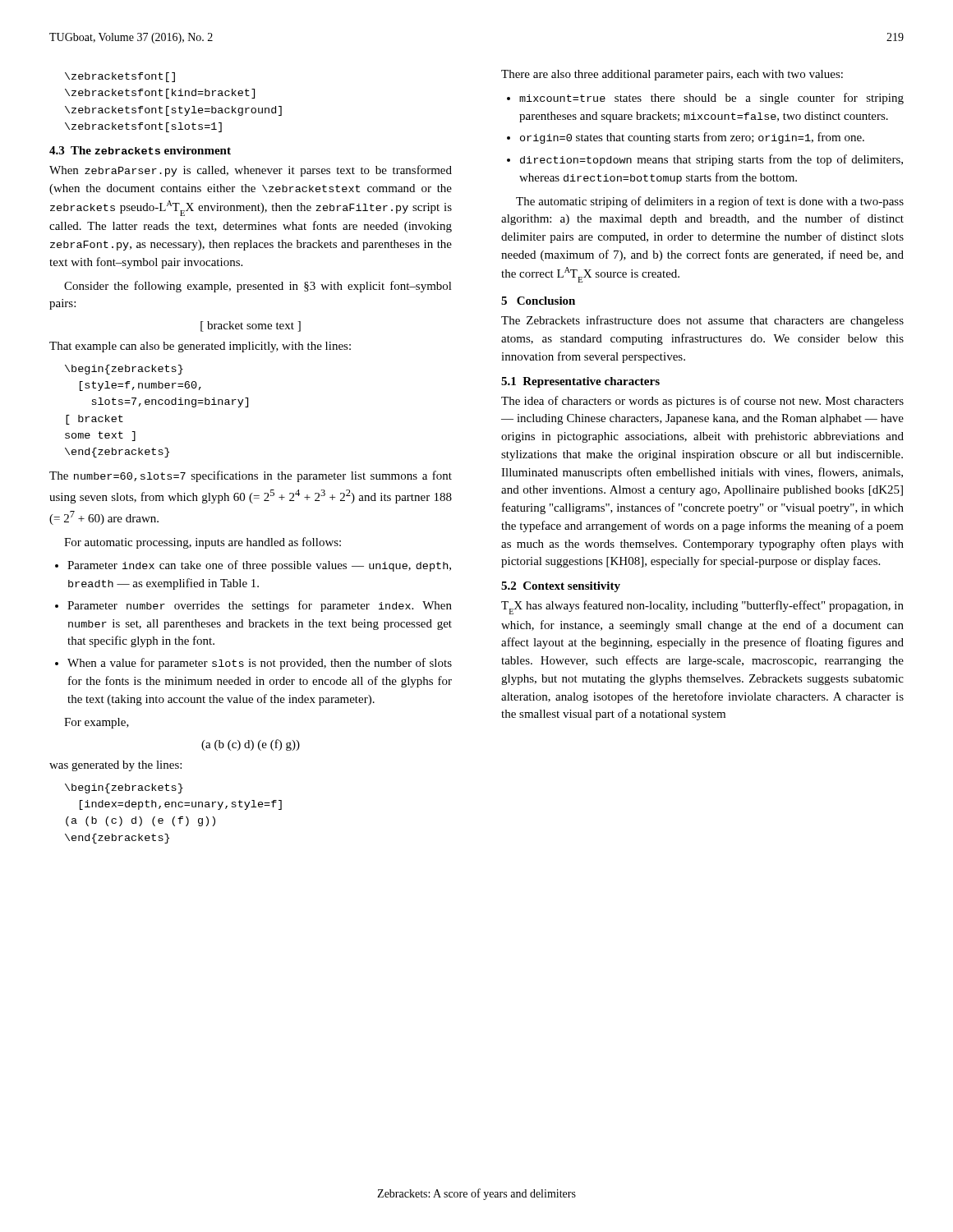Image resolution: width=953 pixels, height=1232 pixels.
Task: Click on the section header containing "5.1 Representative characters"
Action: point(580,381)
